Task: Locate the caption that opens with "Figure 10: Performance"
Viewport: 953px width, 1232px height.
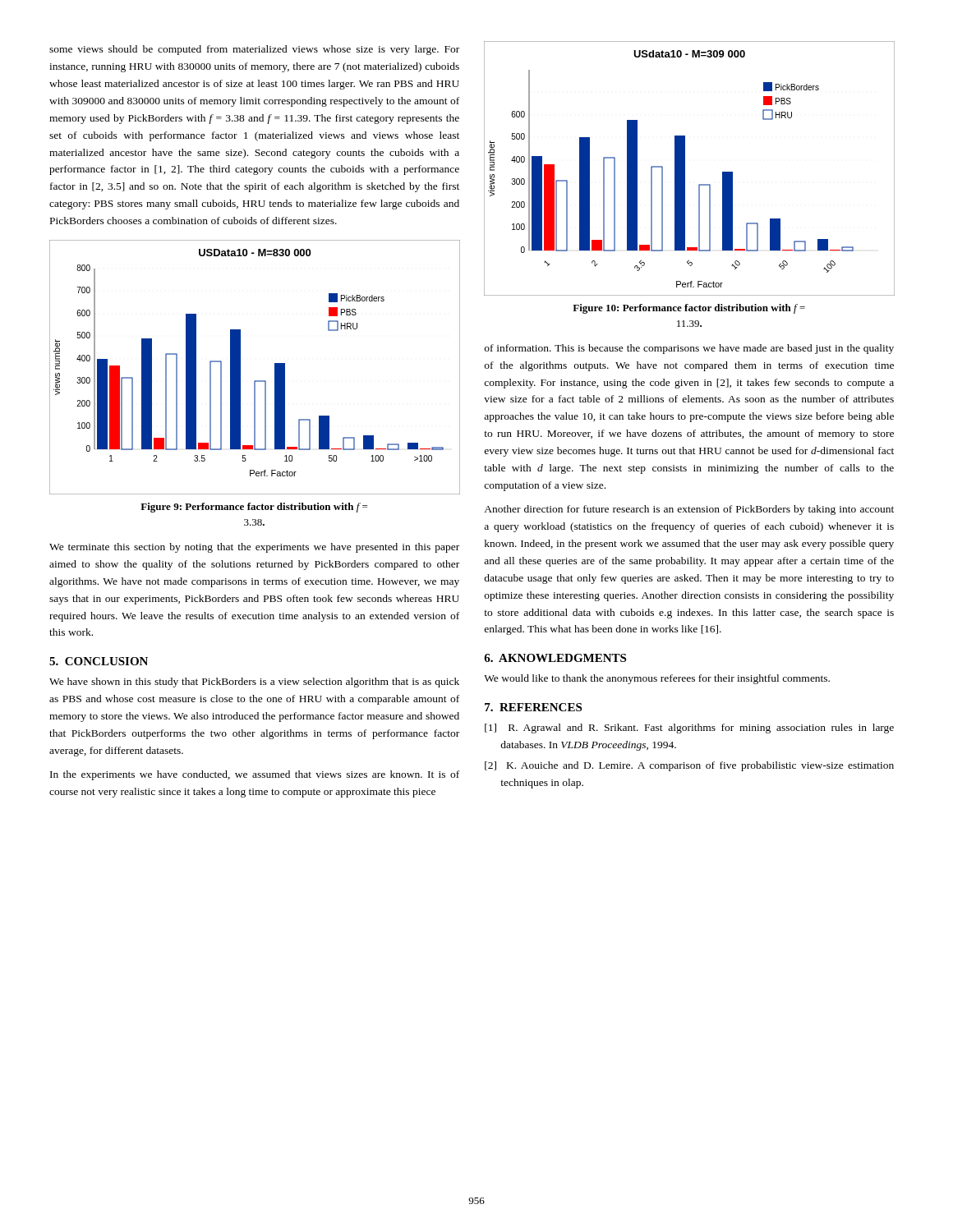Action: tap(689, 315)
